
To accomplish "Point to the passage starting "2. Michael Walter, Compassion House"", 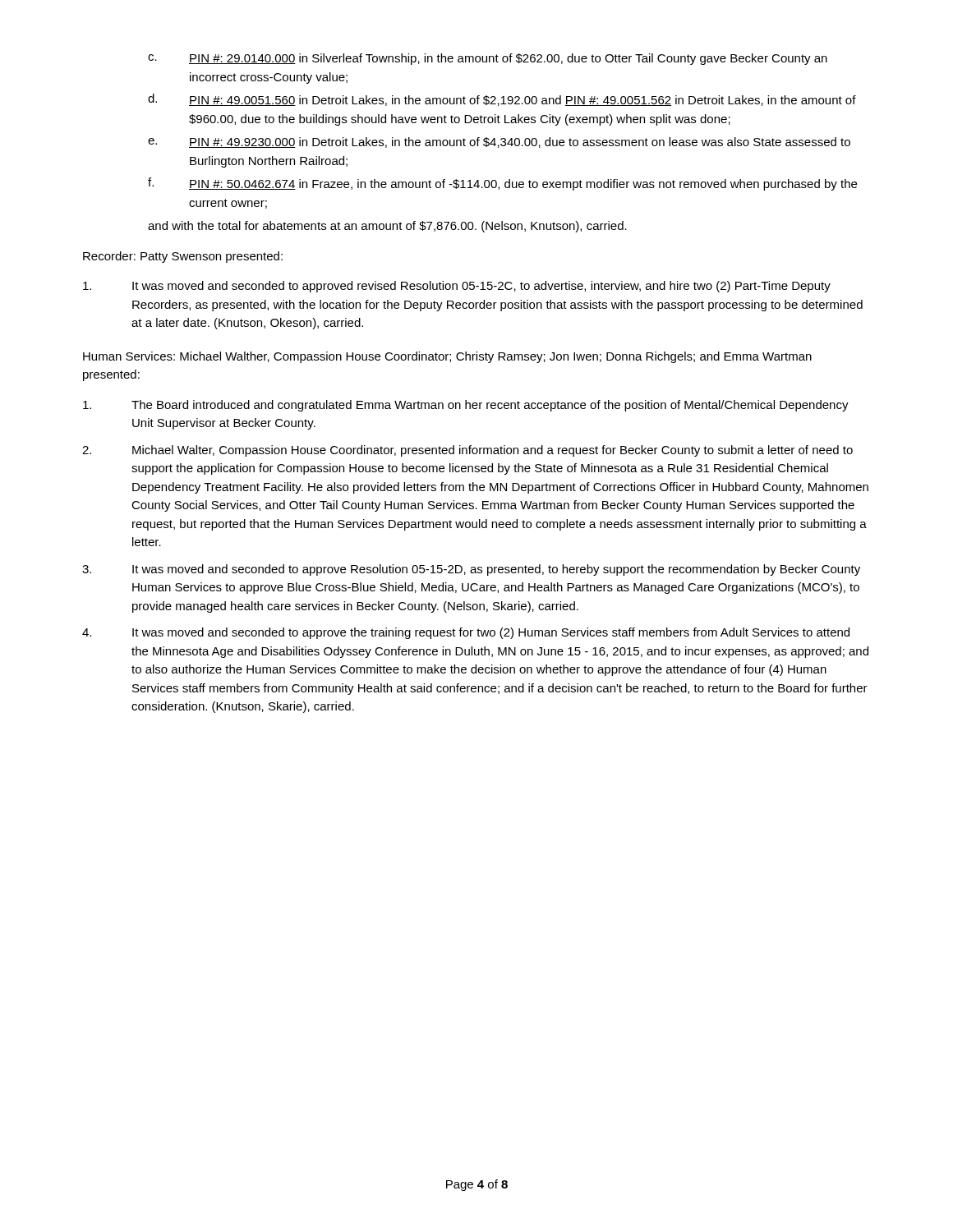I will pyautogui.click(x=476, y=496).
